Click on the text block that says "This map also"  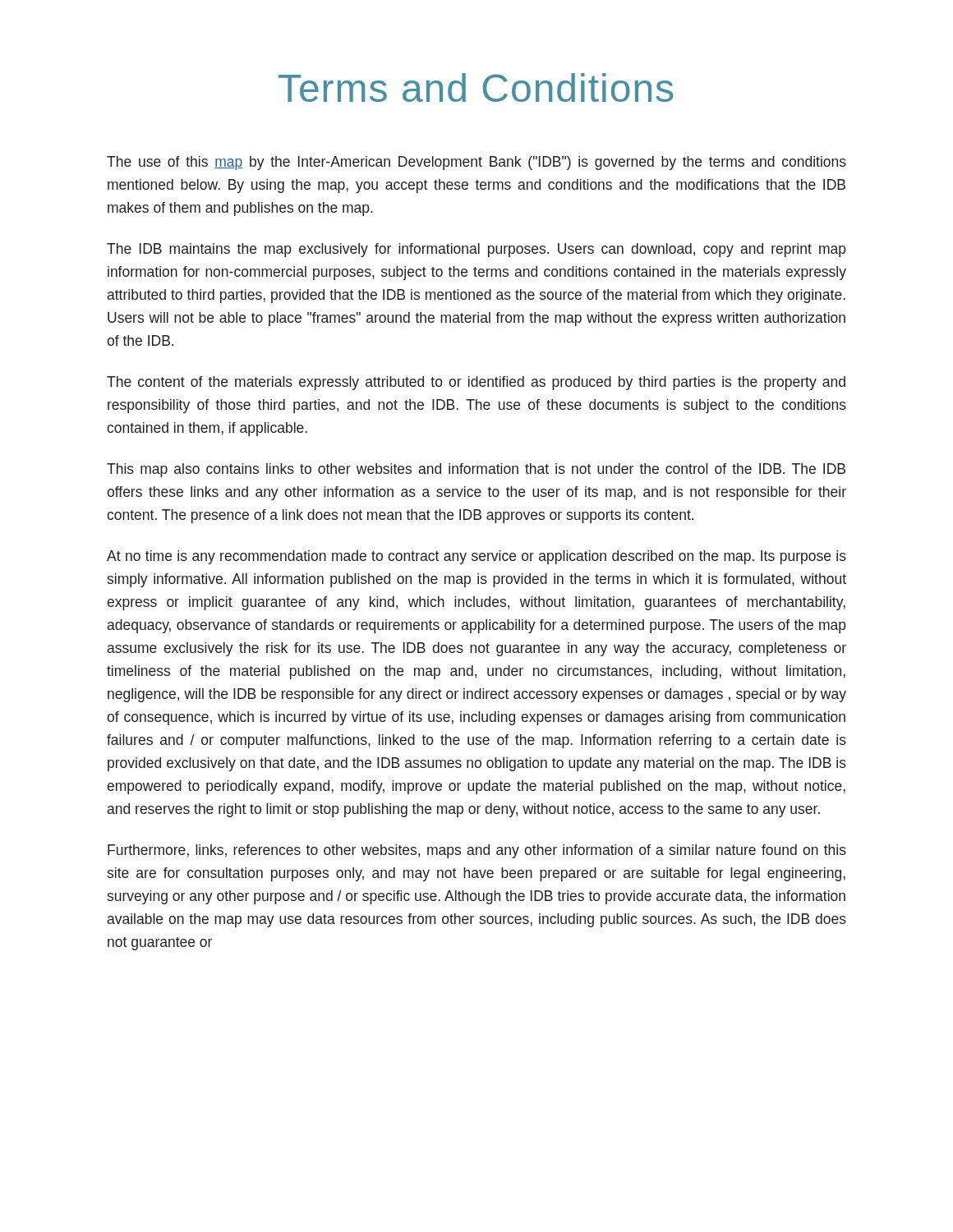click(476, 492)
